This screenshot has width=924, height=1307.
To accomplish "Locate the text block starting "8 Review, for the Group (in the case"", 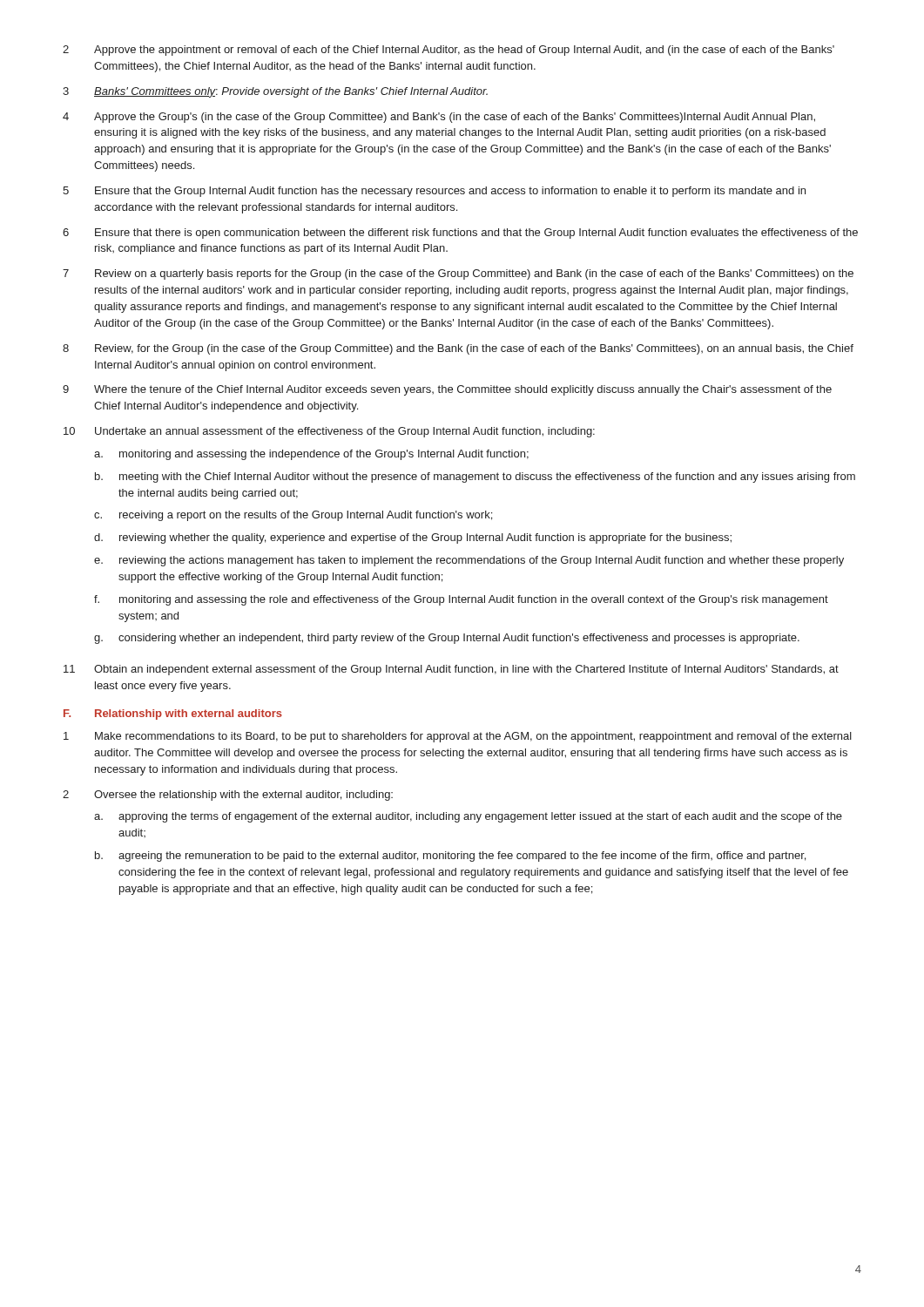I will click(x=462, y=357).
